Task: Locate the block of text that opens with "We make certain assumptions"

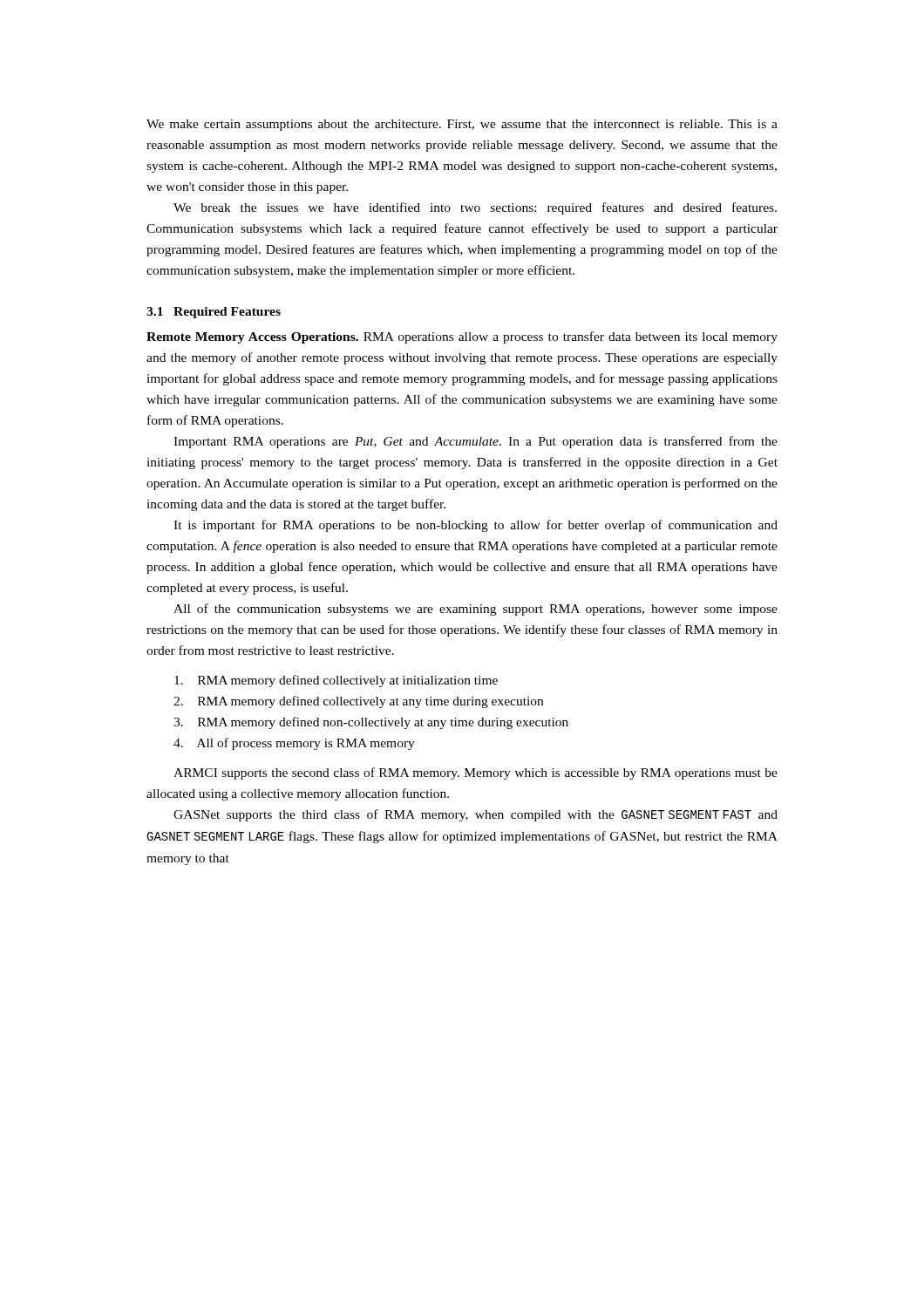Action: coord(462,197)
